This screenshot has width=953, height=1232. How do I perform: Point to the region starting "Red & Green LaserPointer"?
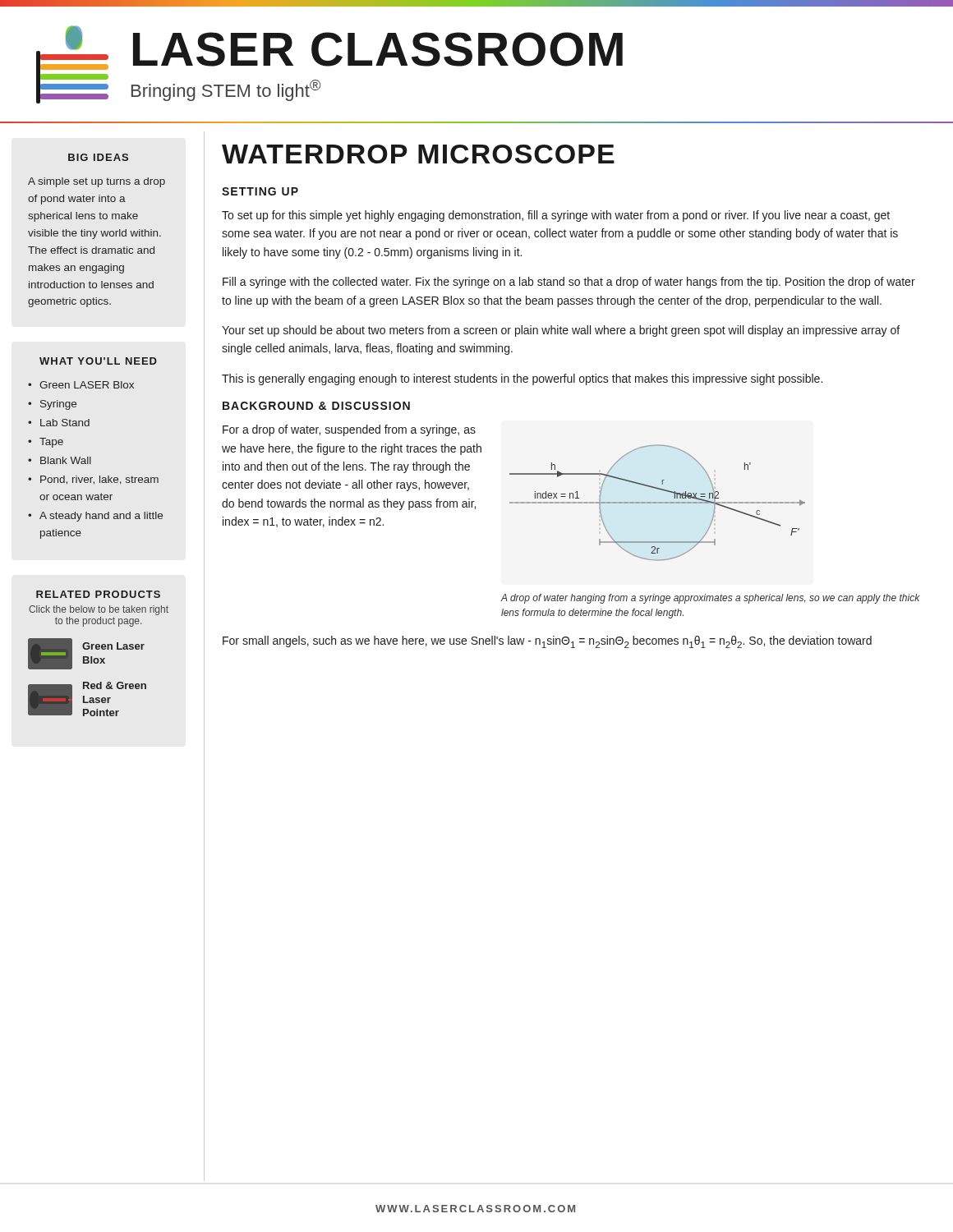click(x=115, y=699)
